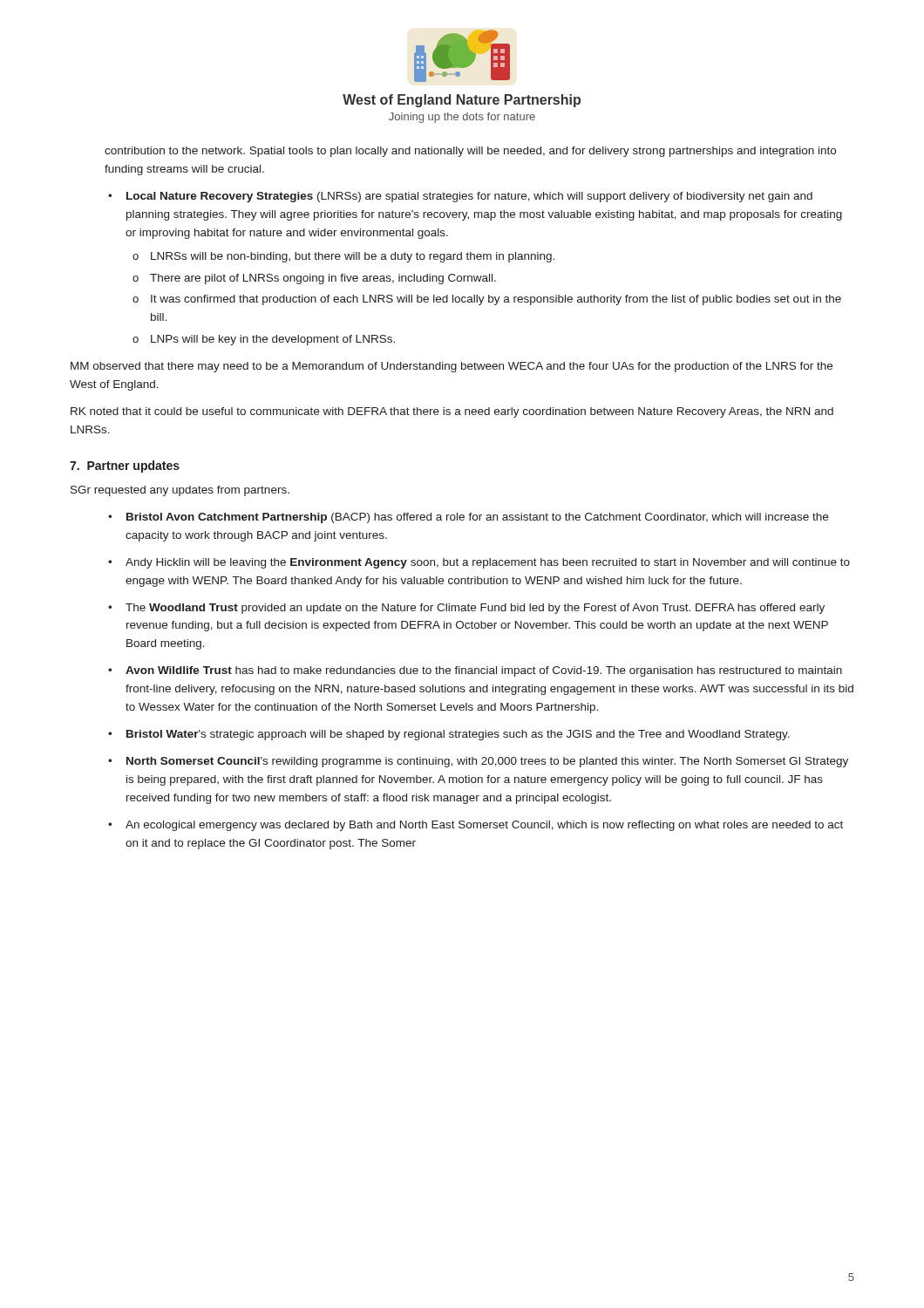This screenshot has width=924, height=1308.
Task: Locate the block of text that opens with "Local Nature Recovery"
Action: coord(490,269)
